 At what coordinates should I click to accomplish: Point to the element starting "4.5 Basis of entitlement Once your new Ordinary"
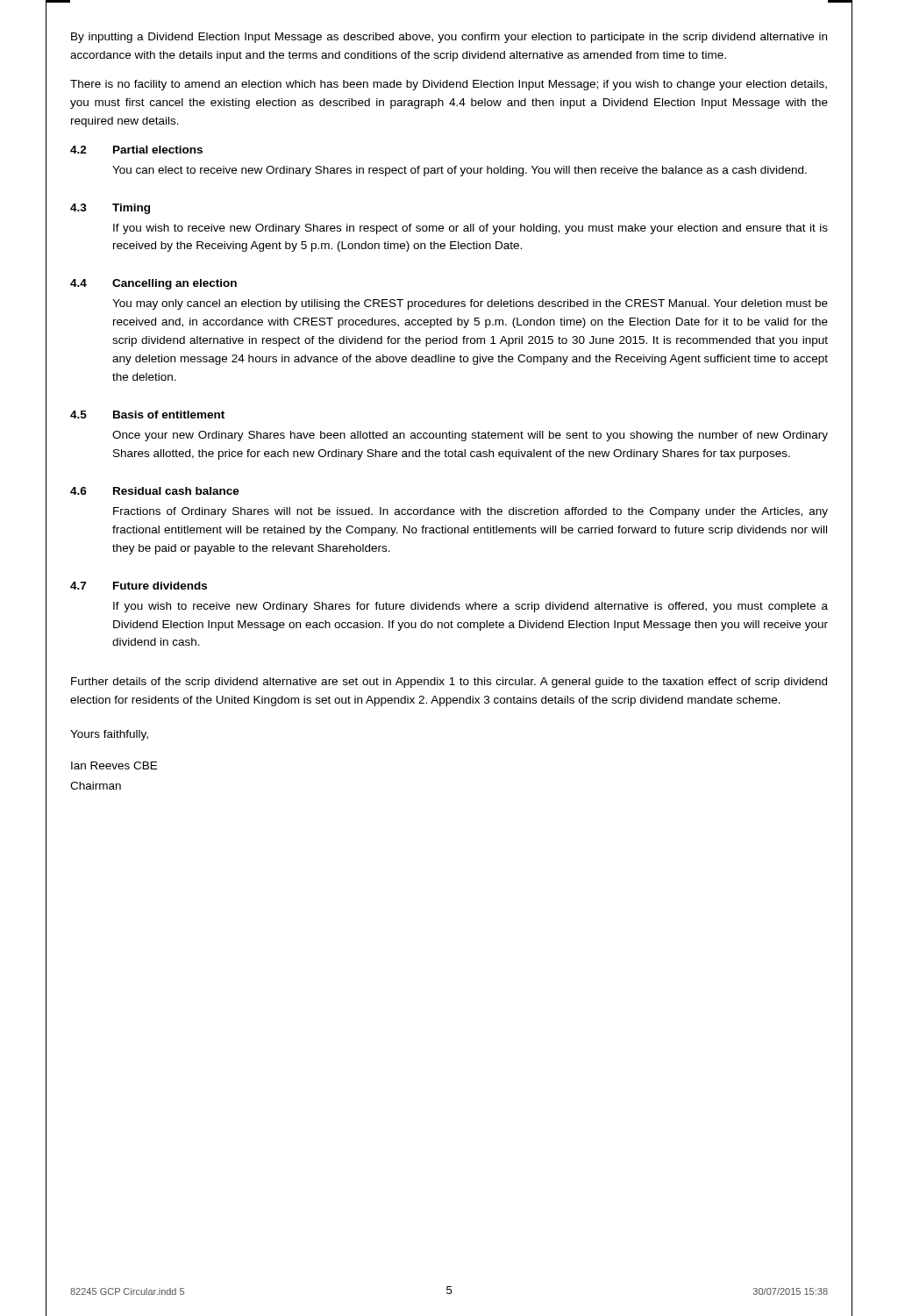(x=449, y=440)
